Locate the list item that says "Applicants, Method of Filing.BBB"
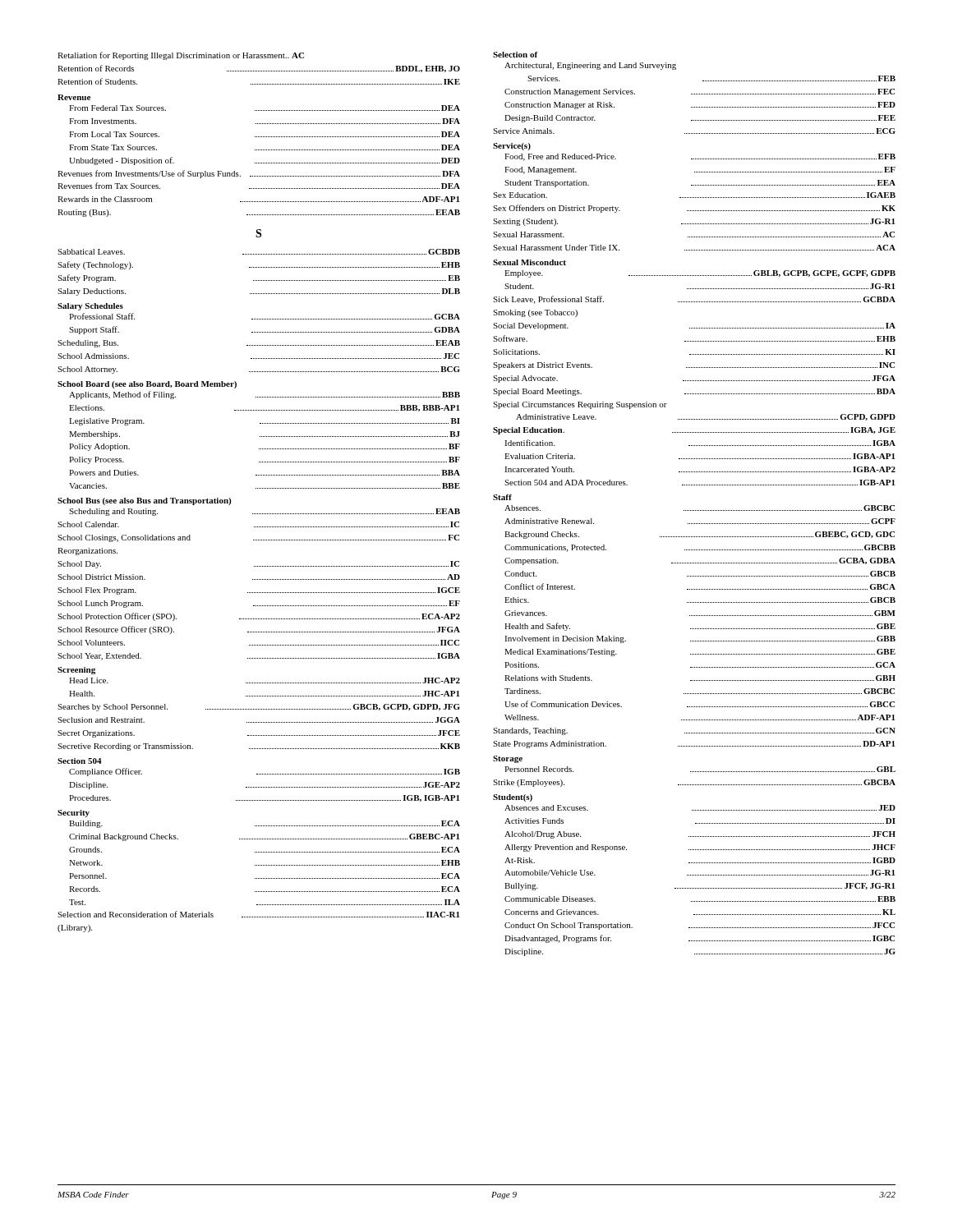Screen dimensions: 1232x953 (x=265, y=395)
